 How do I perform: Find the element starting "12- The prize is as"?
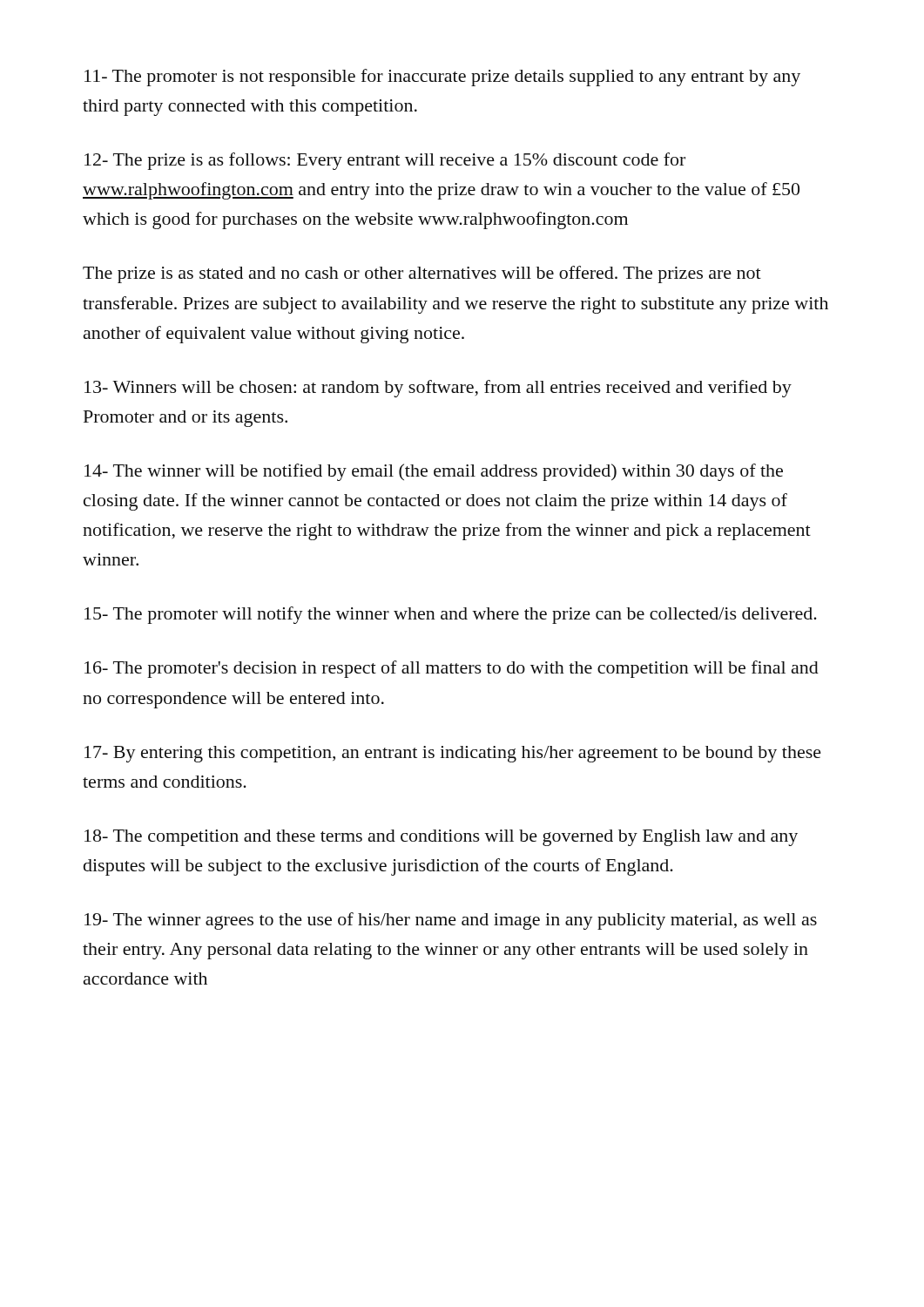(441, 189)
